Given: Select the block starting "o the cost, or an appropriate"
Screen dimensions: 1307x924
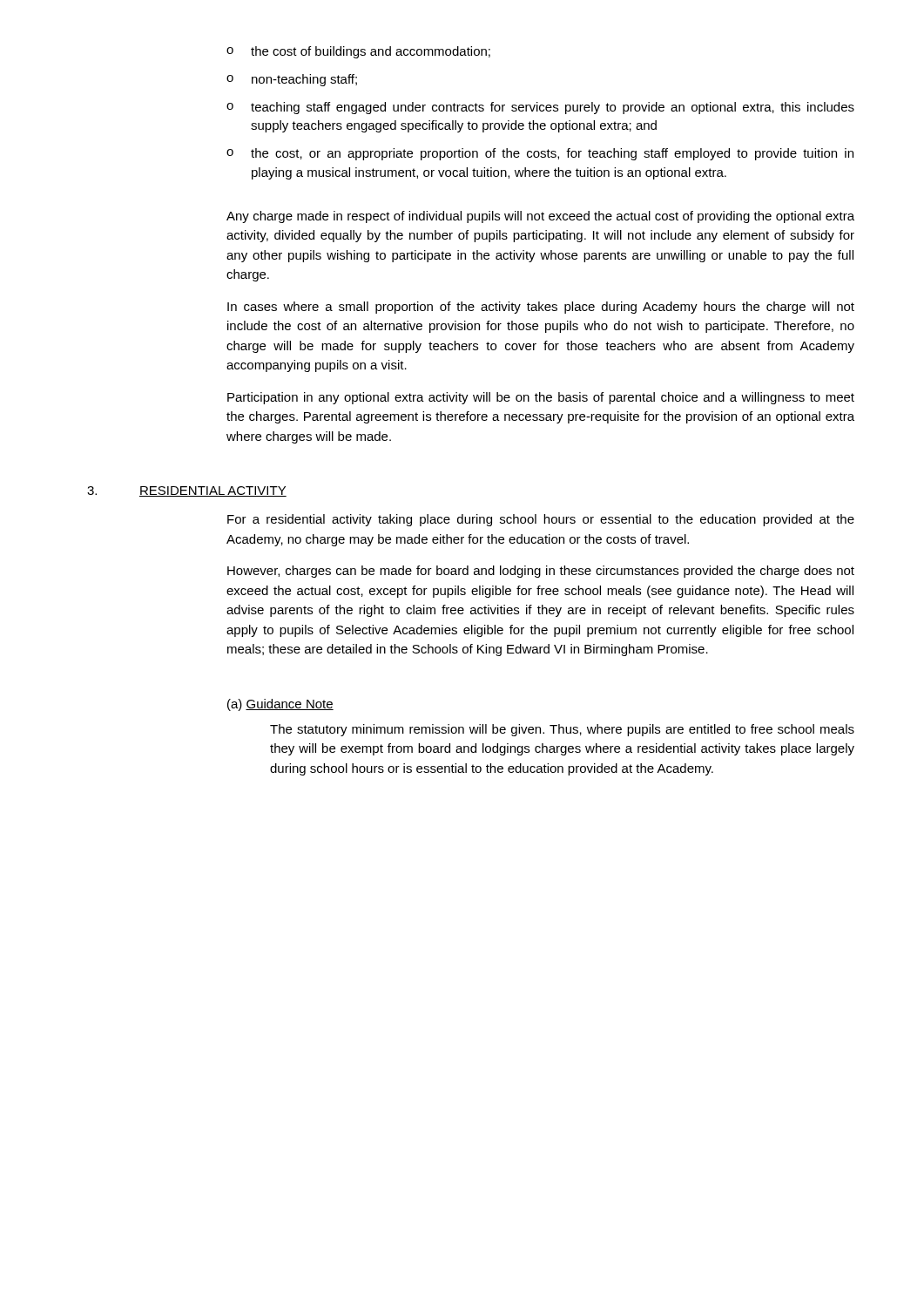Looking at the screenshot, I should coord(540,163).
